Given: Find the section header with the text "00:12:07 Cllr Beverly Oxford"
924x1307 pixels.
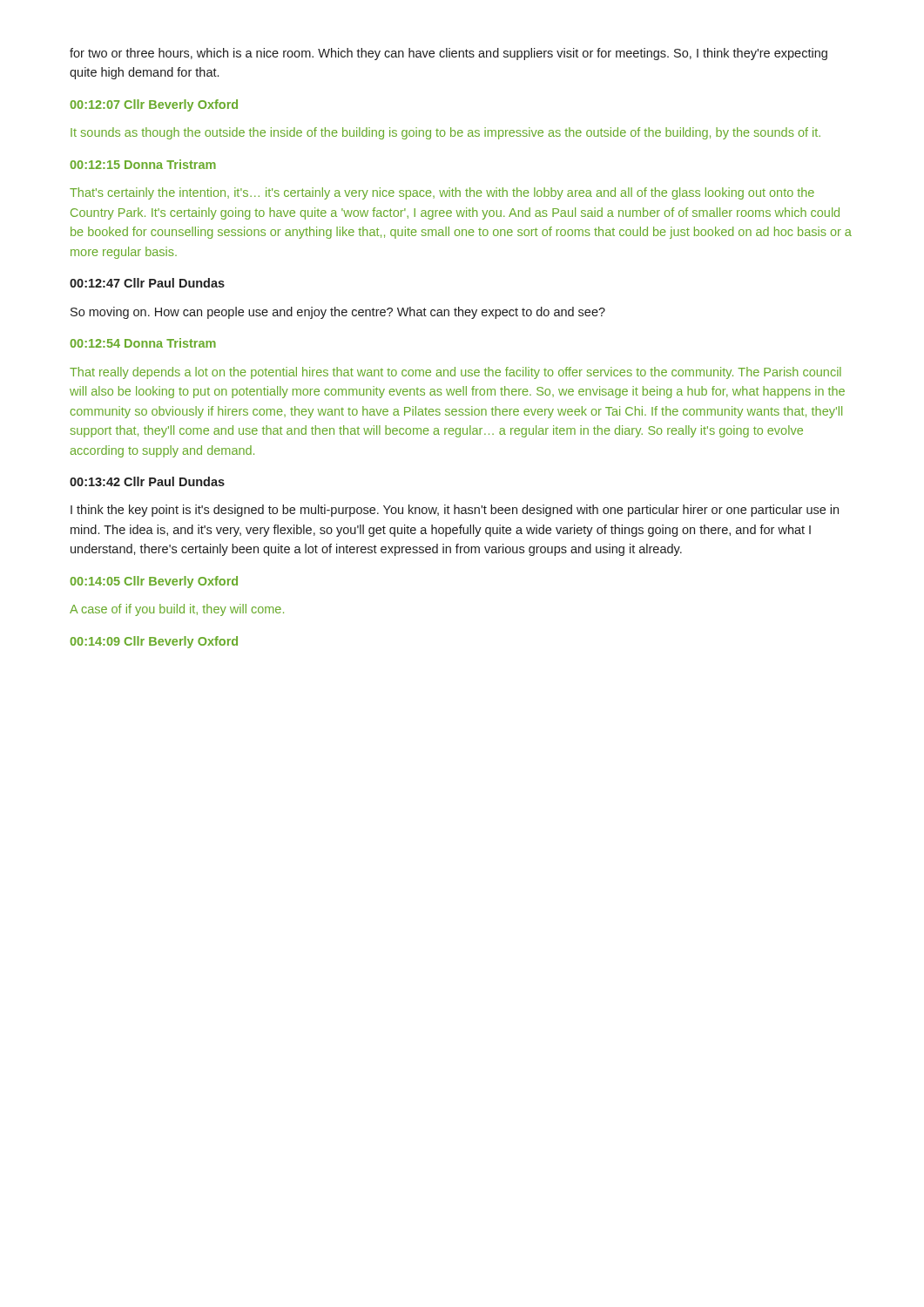Looking at the screenshot, I should coord(154,104).
